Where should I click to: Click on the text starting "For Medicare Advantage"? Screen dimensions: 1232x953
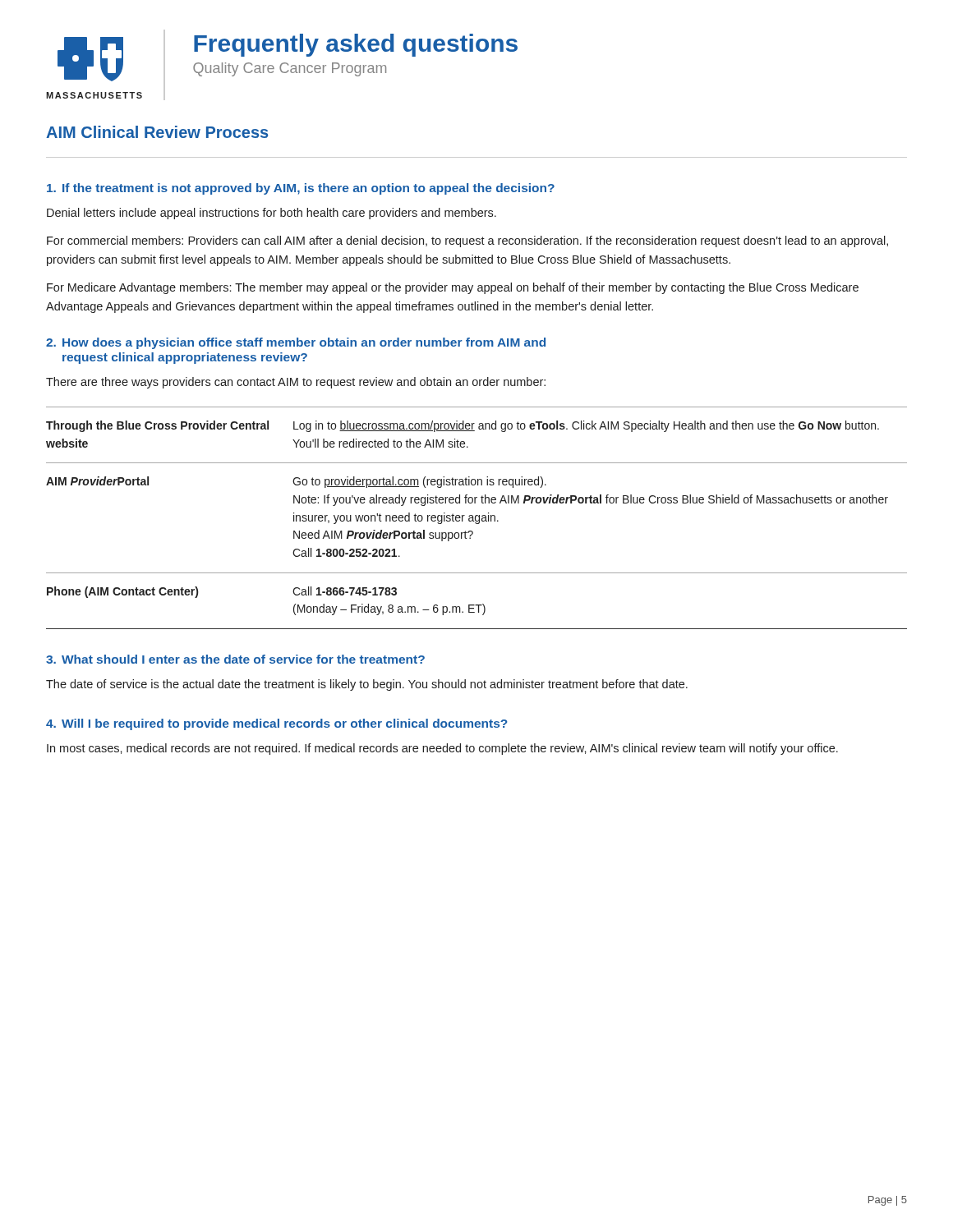(452, 297)
